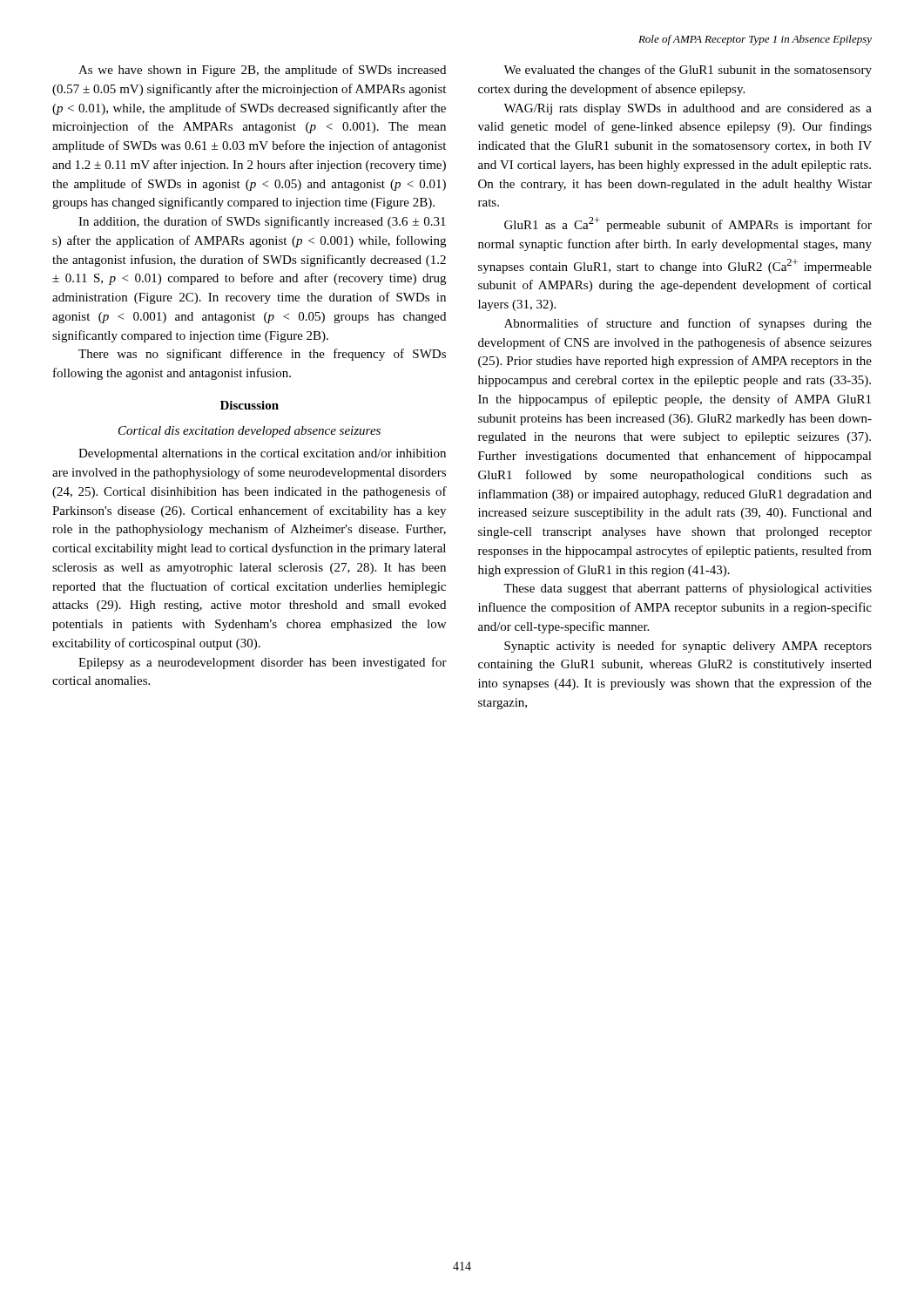Image resolution: width=924 pixels, height=1307 pixels.
Task: Find the passage starting "We evaluated the changes"
Action: point(675,80)
